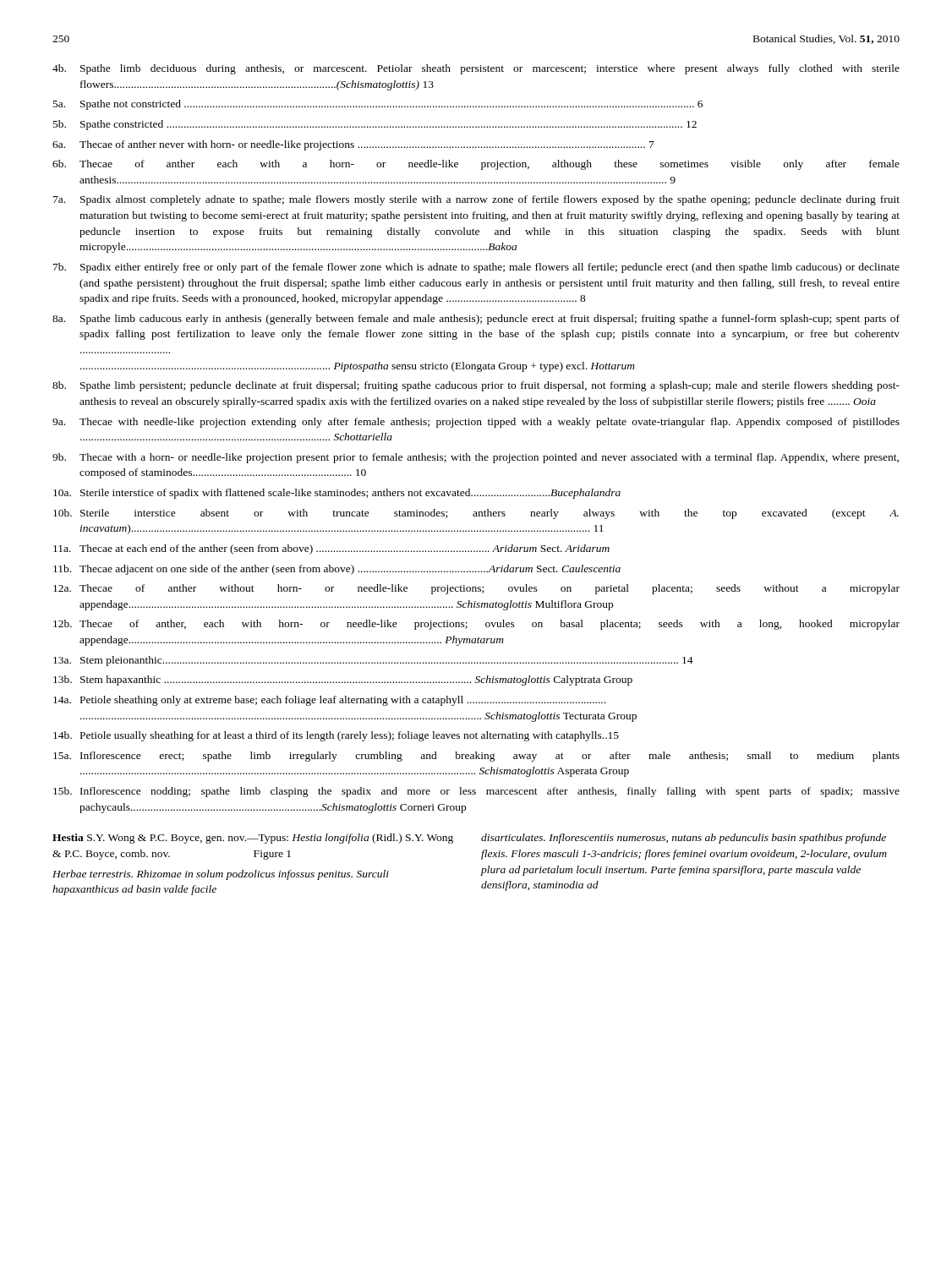Point to the block beginning "12b. Thecae of anther, each with horn- or"
This screenshot has width=952, height=1268.
[x=476, y=632]
